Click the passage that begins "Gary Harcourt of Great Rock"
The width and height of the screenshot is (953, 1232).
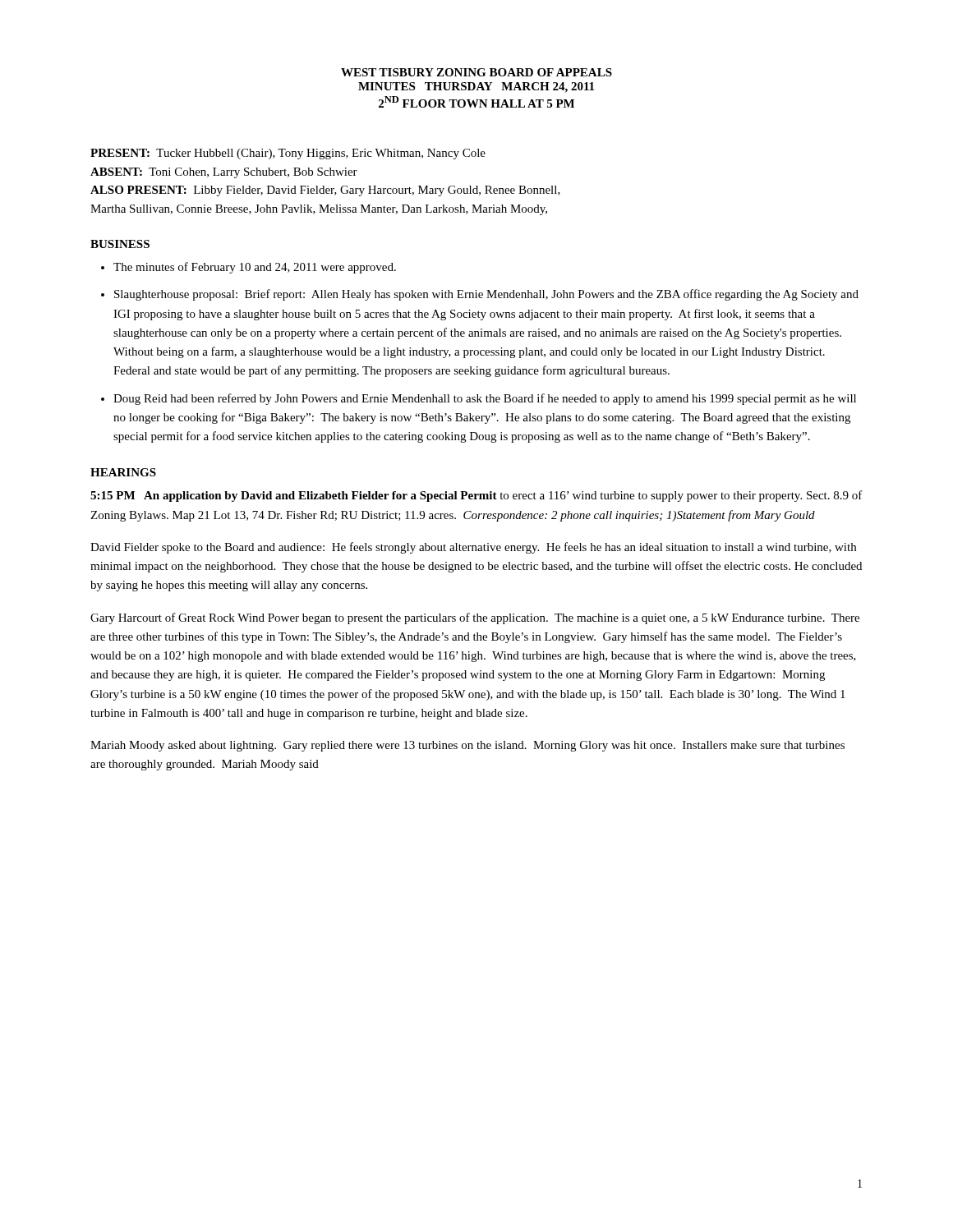[475, 665]
